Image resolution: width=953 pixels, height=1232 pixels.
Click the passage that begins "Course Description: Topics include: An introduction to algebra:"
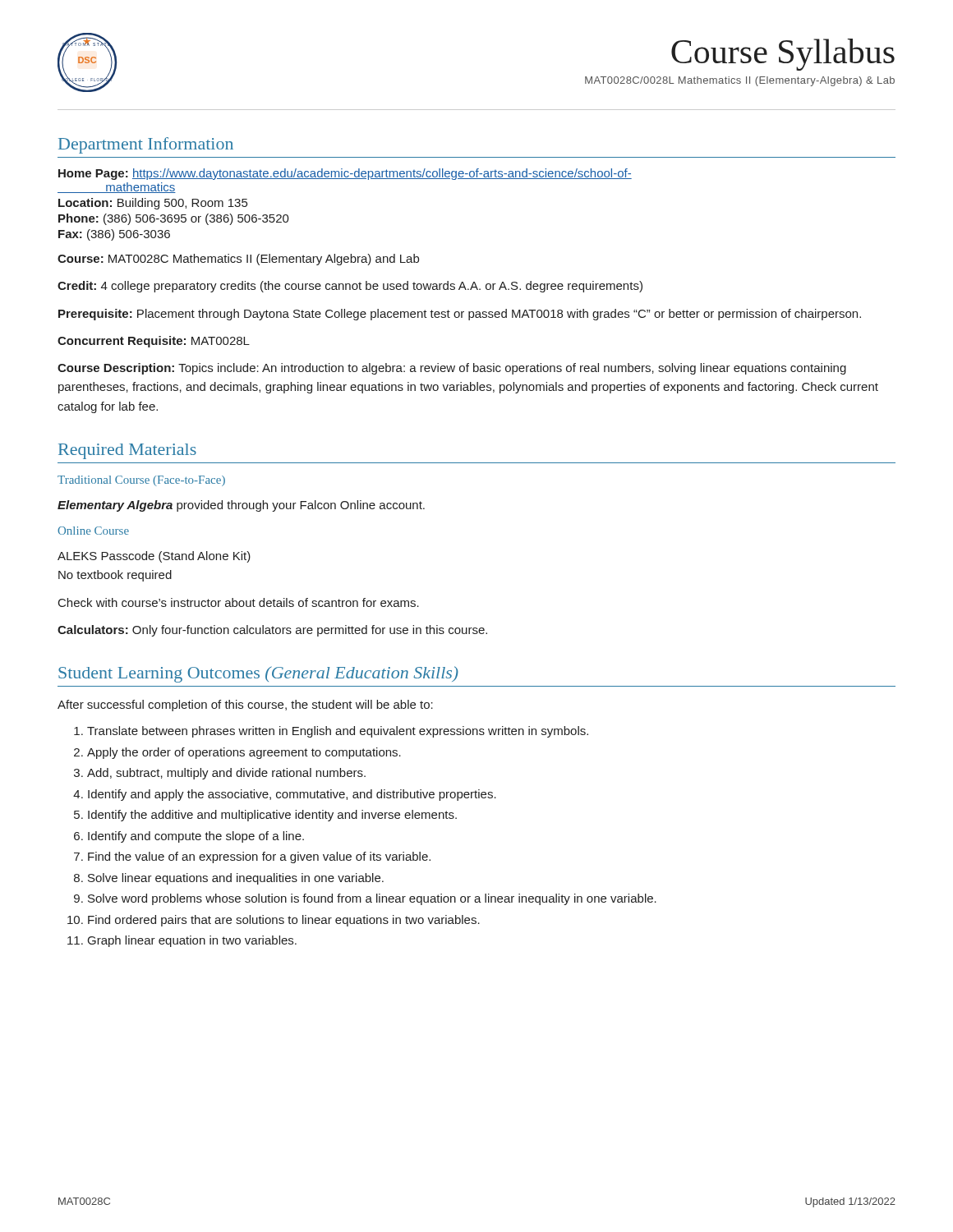coord(468,387)
